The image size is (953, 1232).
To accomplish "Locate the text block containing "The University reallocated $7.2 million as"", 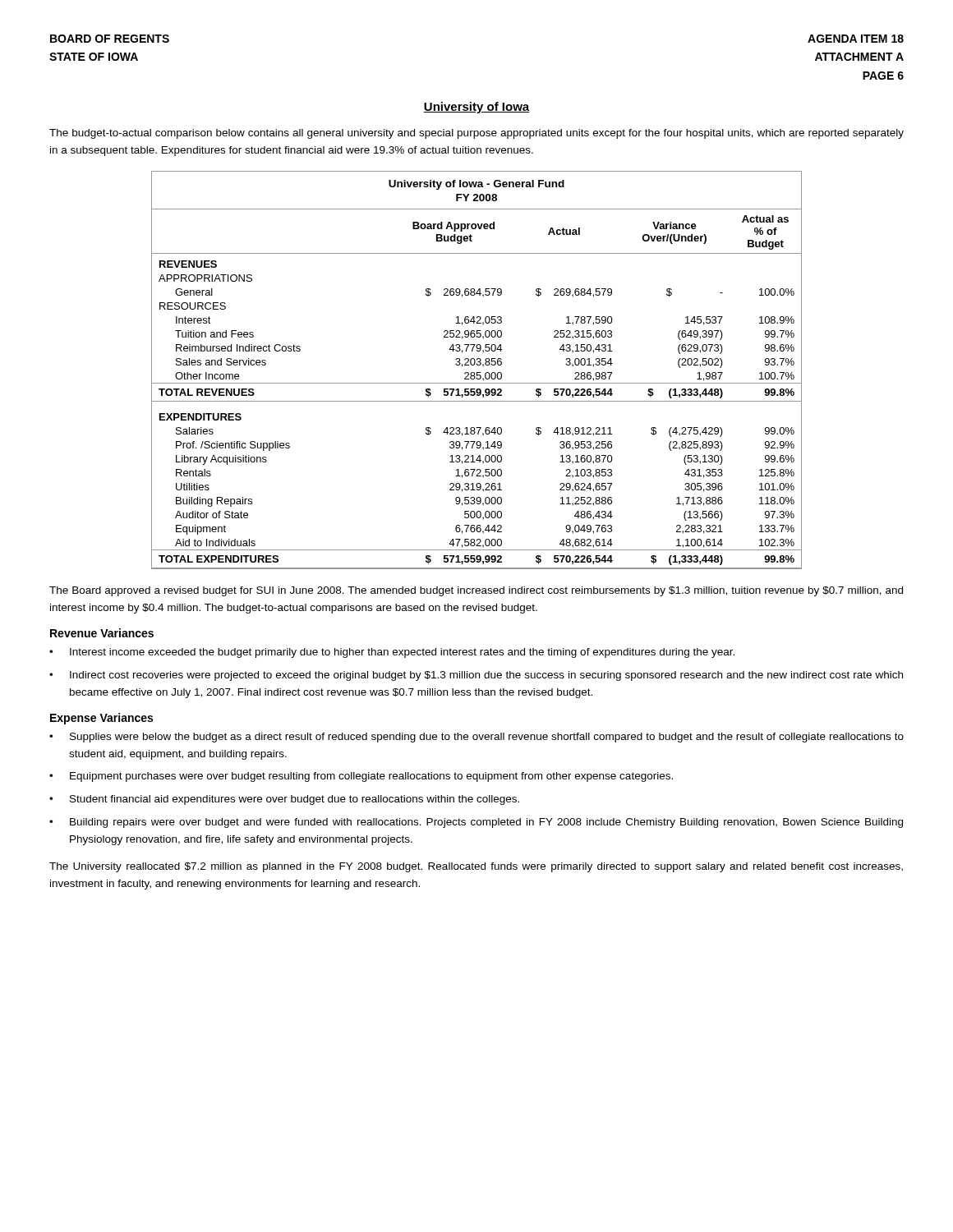I will (x=476, y=875).
